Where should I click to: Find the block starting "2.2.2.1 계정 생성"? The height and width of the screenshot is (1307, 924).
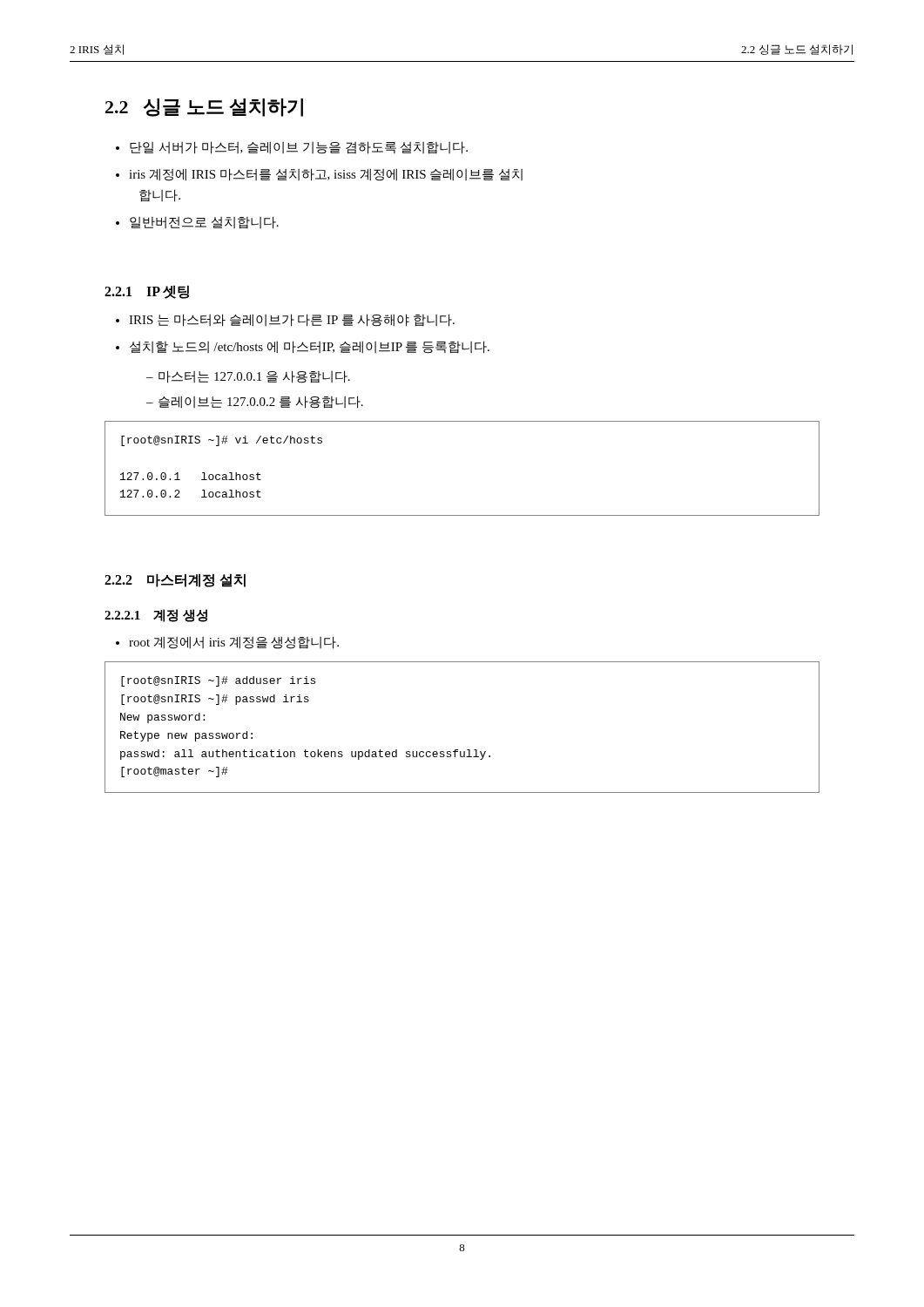click(x=157, y=615)
